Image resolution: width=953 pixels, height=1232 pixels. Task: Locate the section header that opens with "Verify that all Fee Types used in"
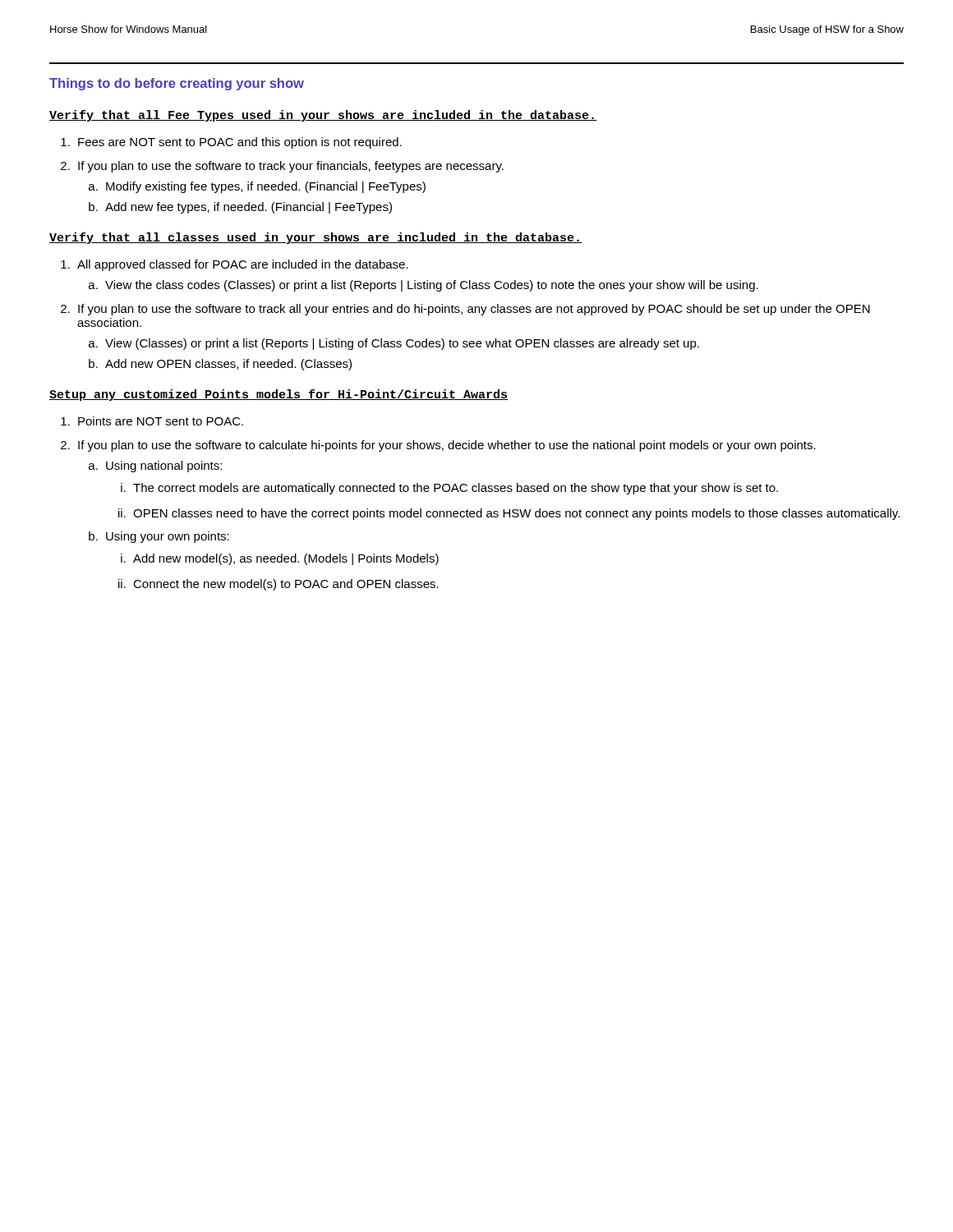(323, 116)
